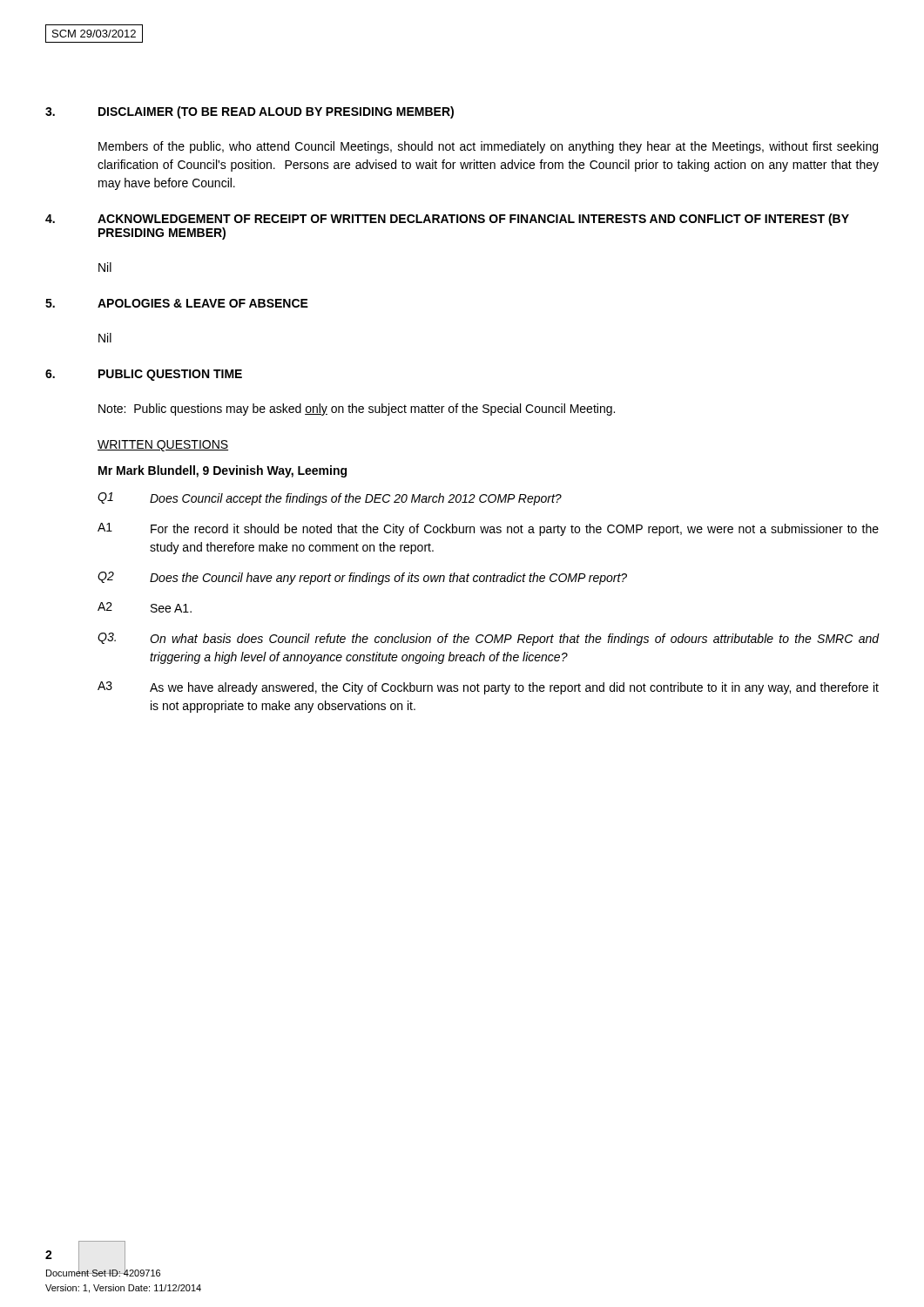This screenshot has width=924, height=1307.
Task: Find the block on this page that starts "Q3. On what basis does"
Action: (x=488, y=648)
